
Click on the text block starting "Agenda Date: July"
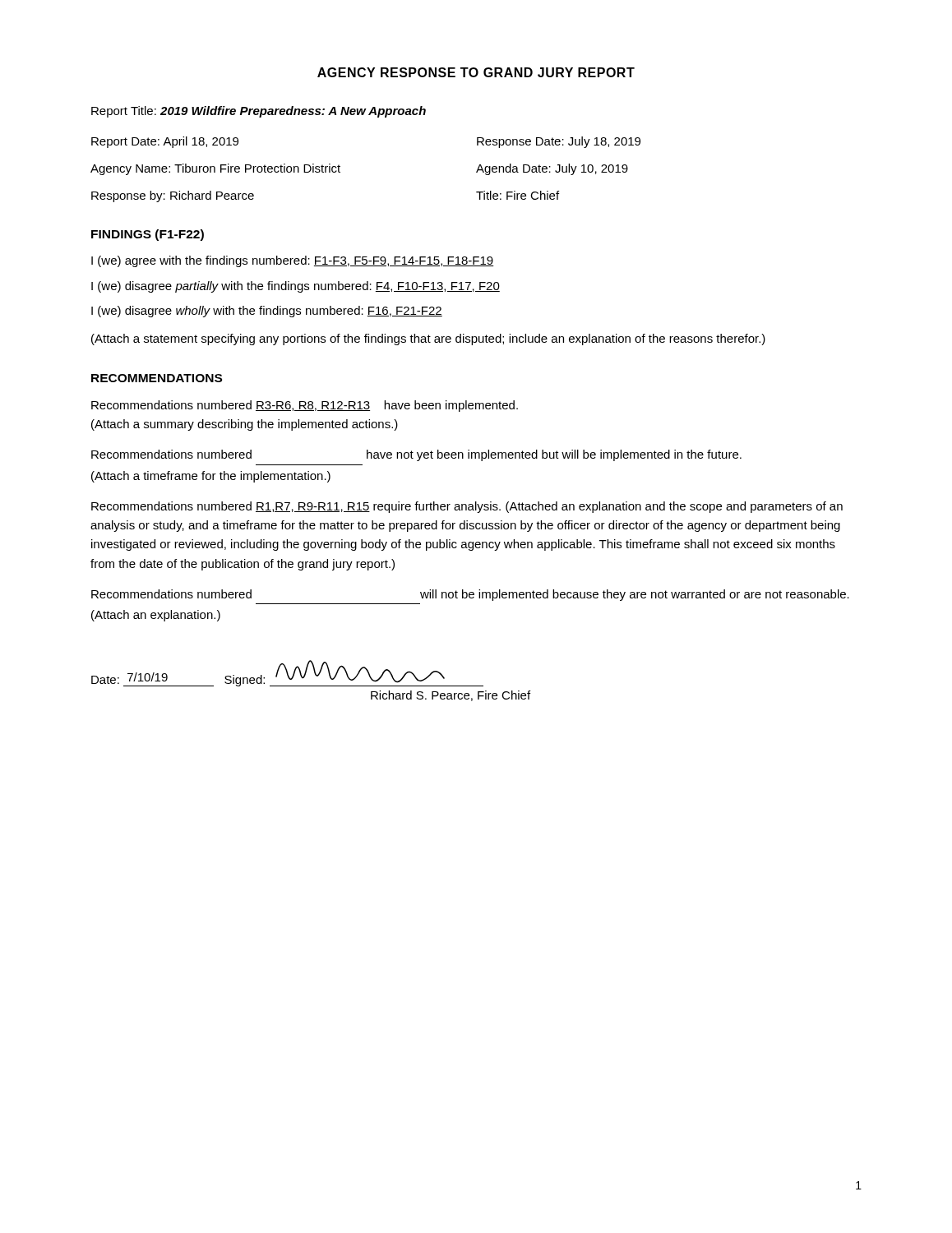(552, 168)
